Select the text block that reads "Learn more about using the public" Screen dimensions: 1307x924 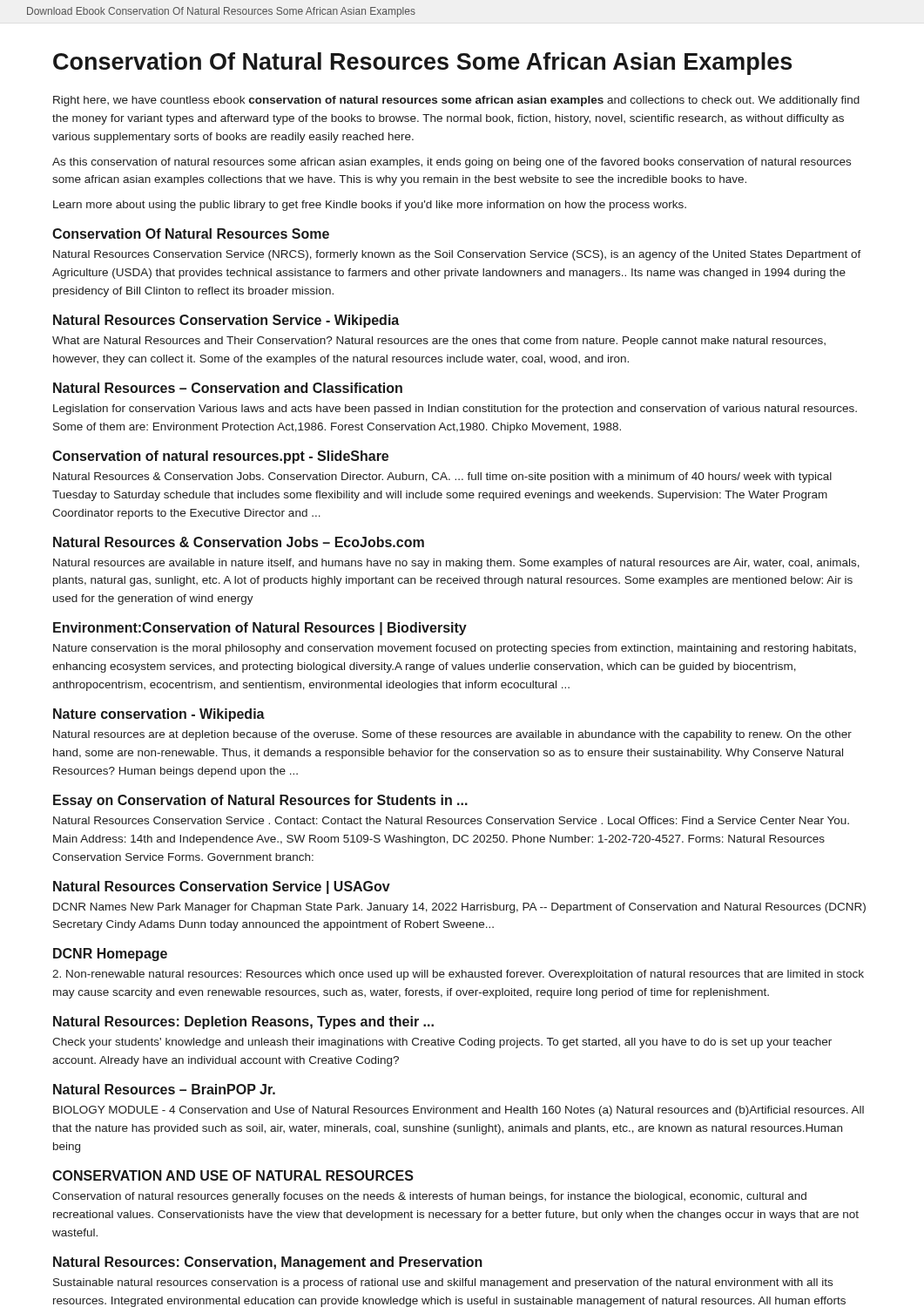pos(370,205)
